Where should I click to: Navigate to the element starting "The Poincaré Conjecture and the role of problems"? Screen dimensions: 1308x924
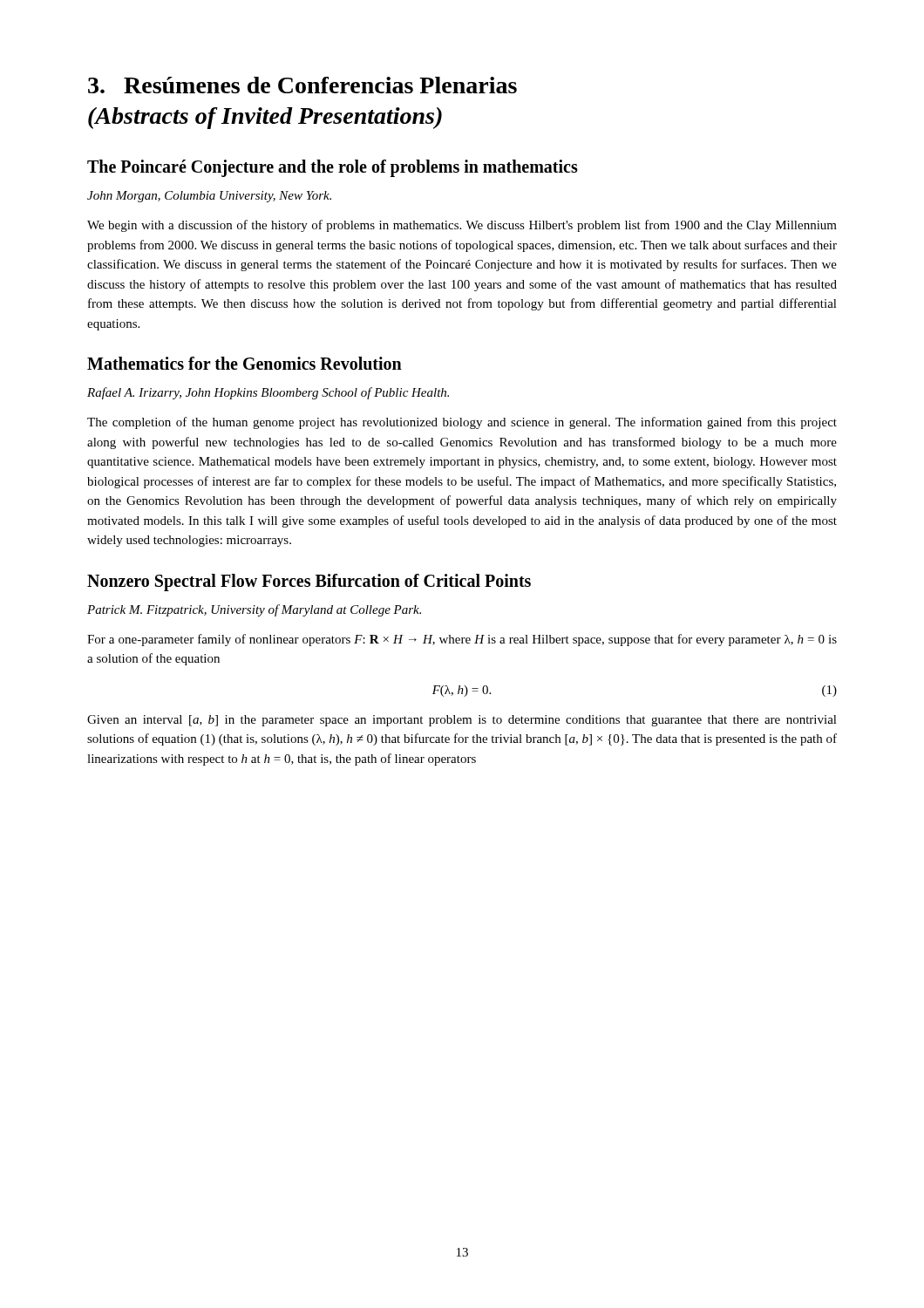coord(332,167)
